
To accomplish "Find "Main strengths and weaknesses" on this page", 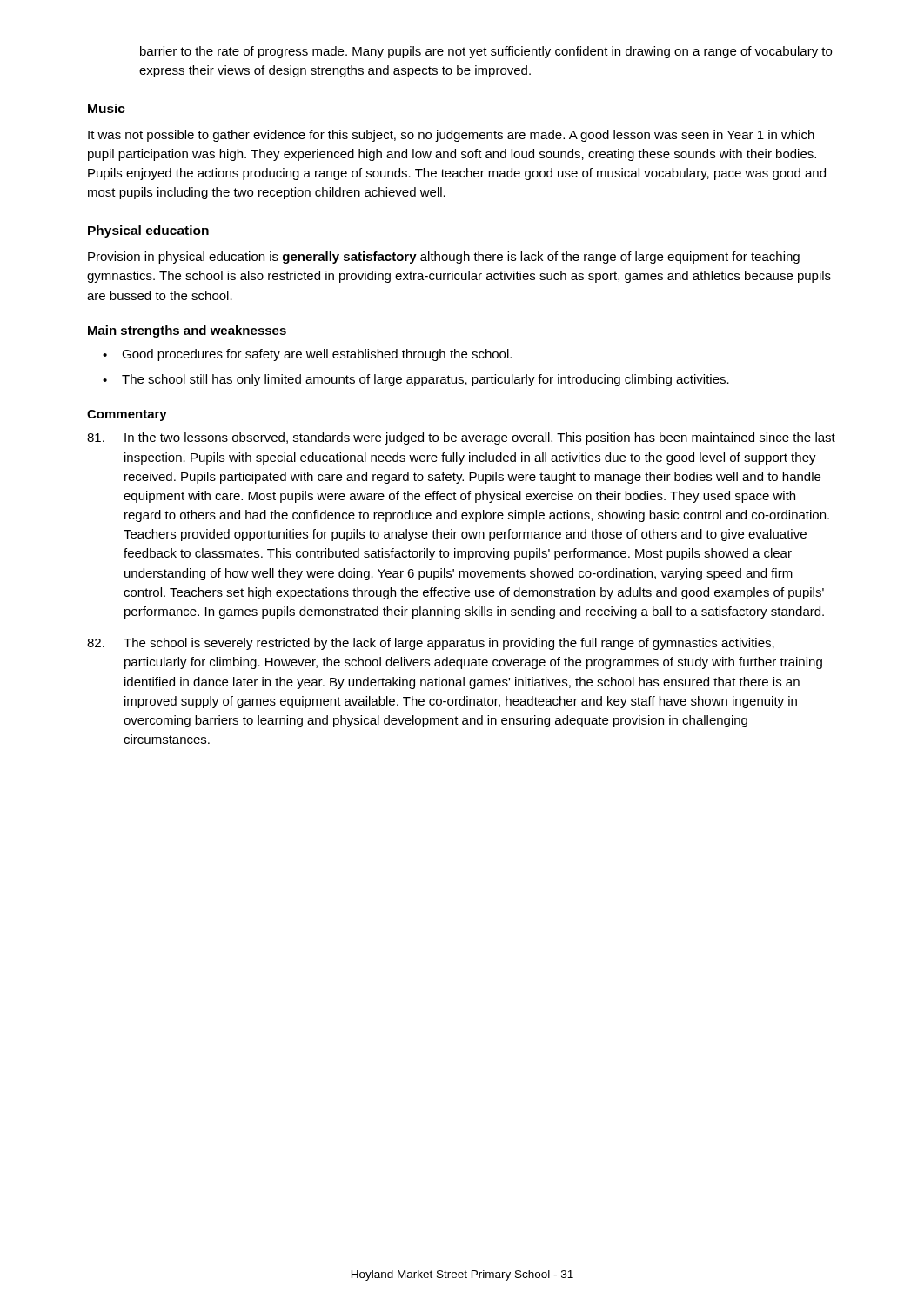I will (187, 330).
